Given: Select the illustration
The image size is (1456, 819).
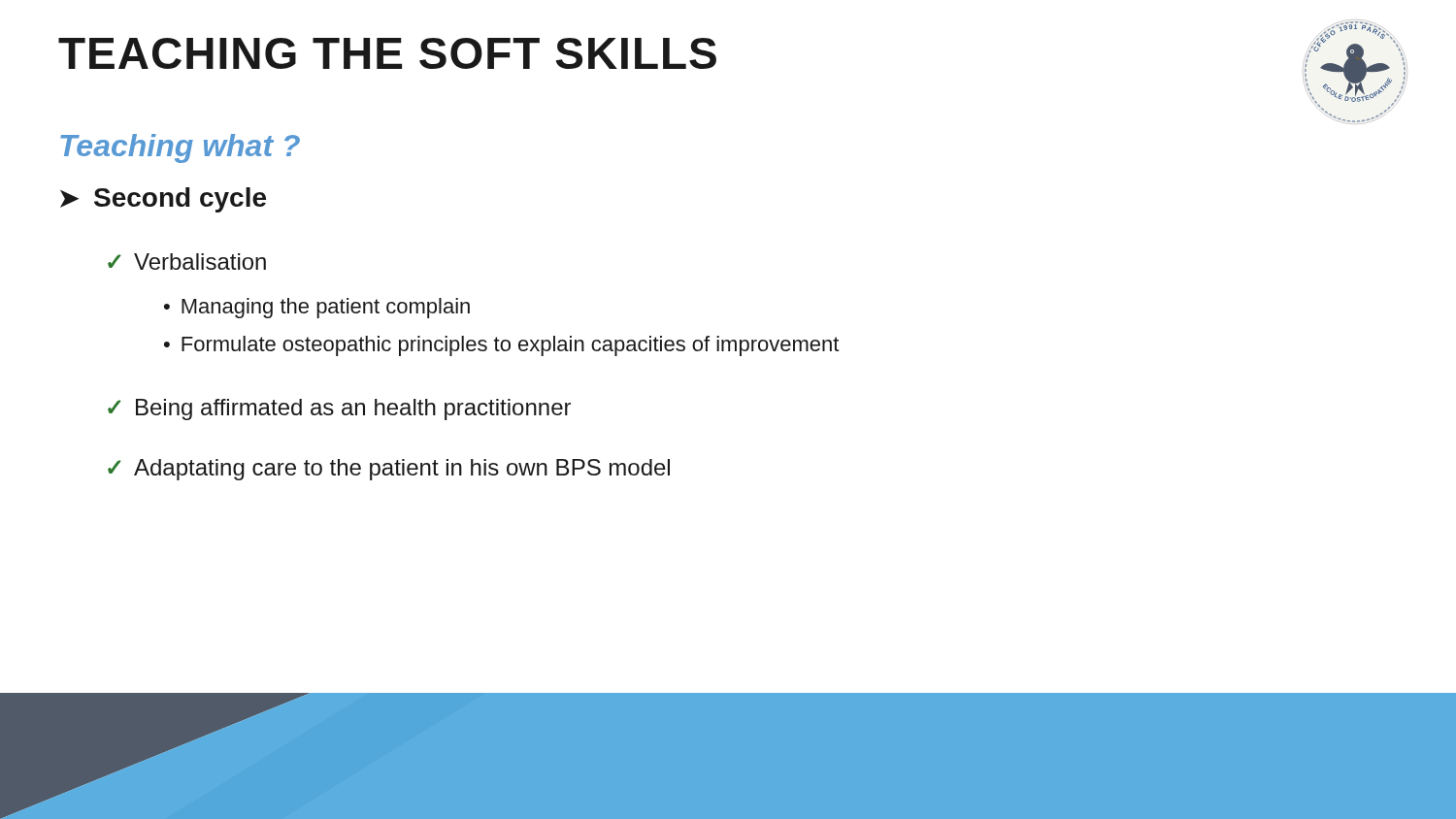Looking at the screenshot, I should point(728,756).
